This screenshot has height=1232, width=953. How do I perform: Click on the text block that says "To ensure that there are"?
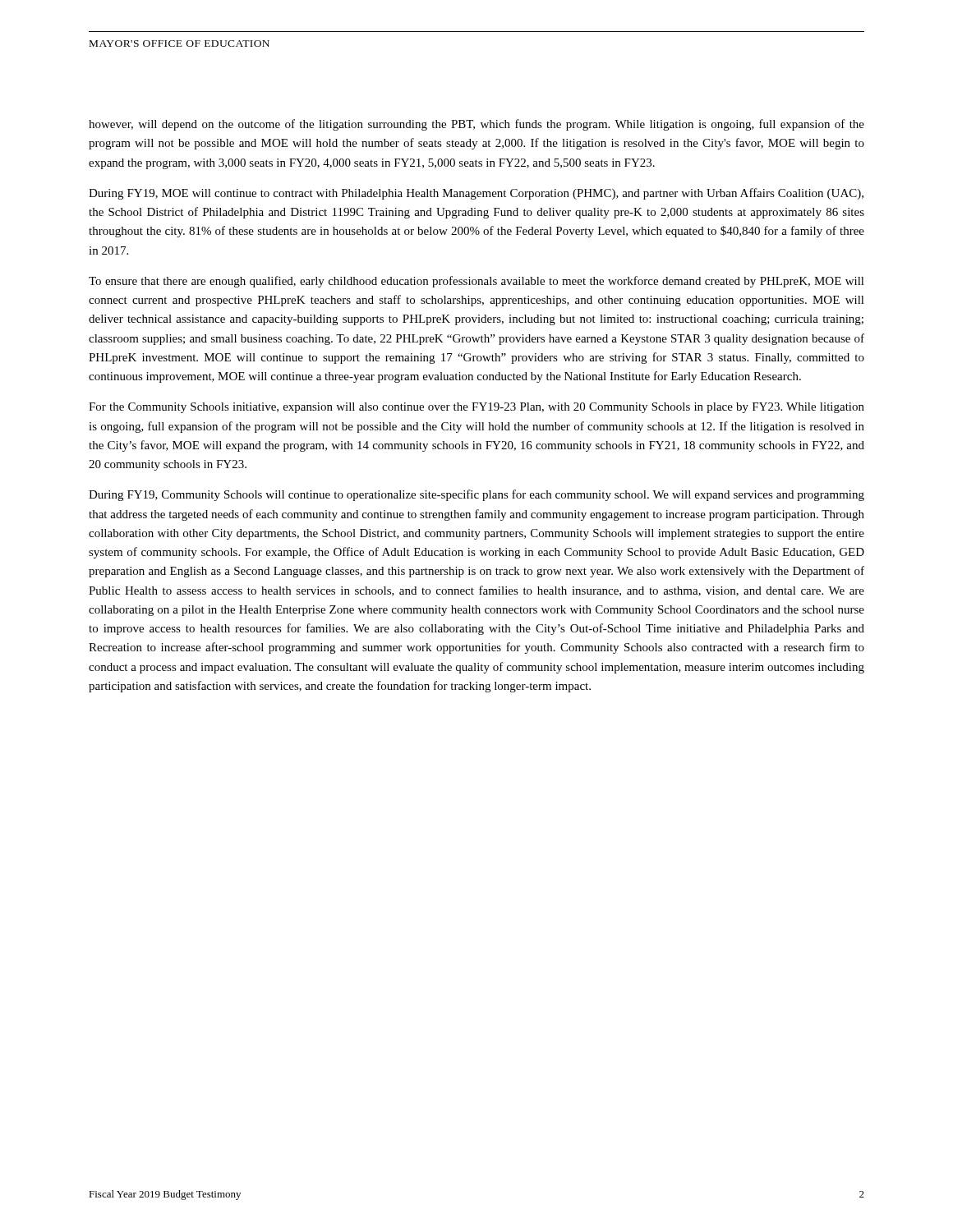[x=476, y=328]
